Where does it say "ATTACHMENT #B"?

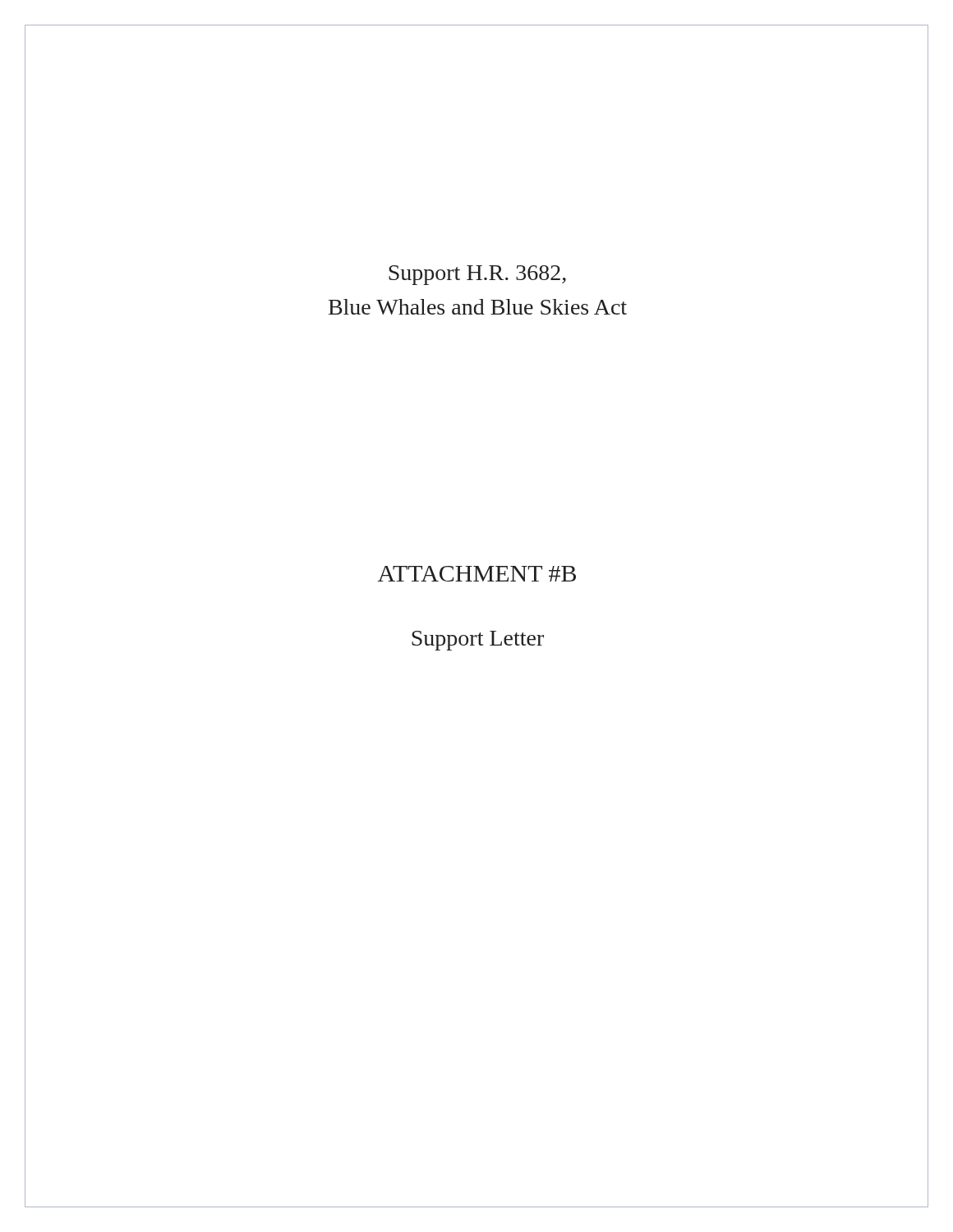click(x=477, y=573)
